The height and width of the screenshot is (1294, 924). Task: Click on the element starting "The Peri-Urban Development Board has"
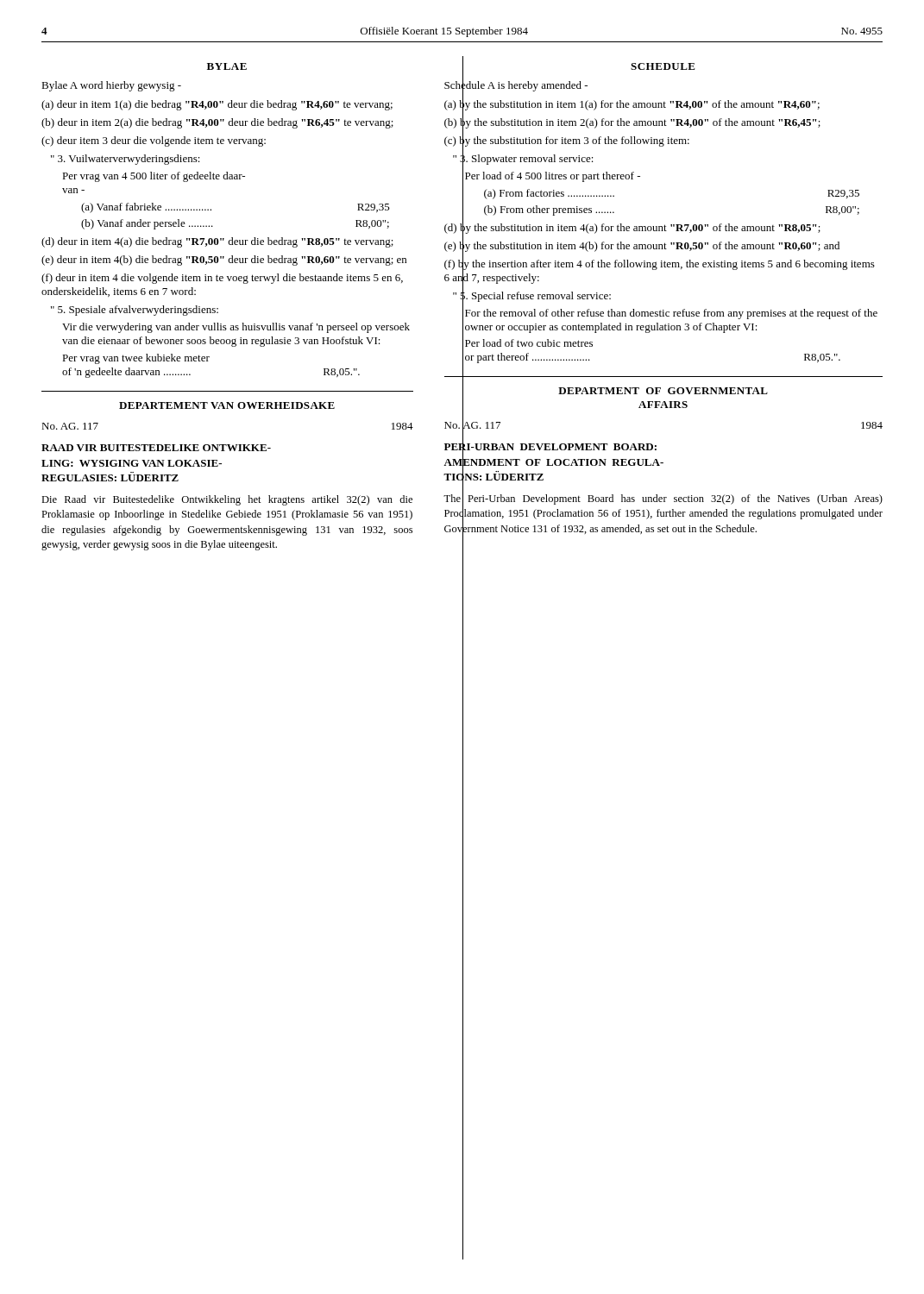pyautogui.click(x=663, y=513)
